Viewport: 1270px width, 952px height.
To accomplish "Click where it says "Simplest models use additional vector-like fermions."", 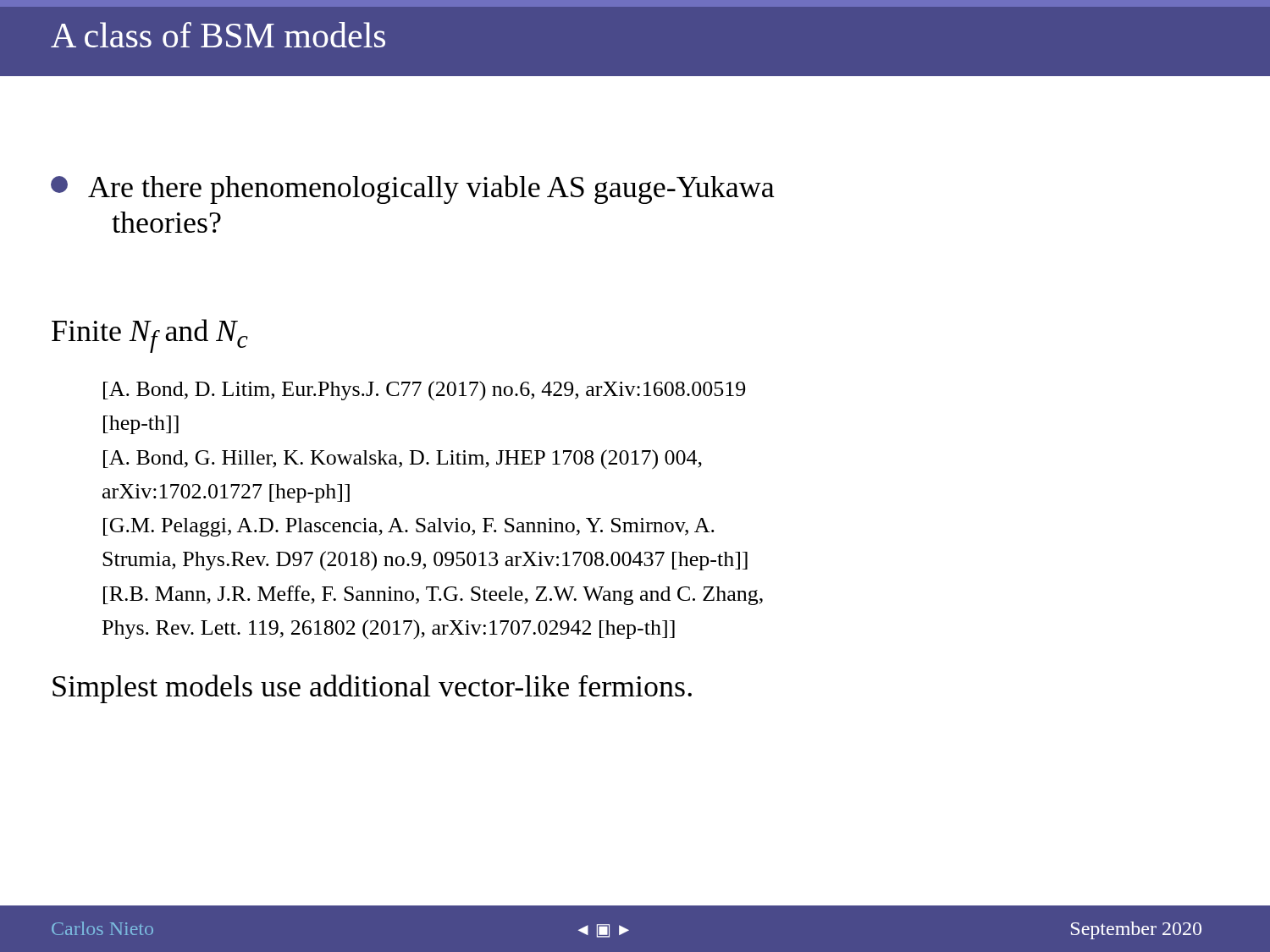I will (x=372, y=686).
